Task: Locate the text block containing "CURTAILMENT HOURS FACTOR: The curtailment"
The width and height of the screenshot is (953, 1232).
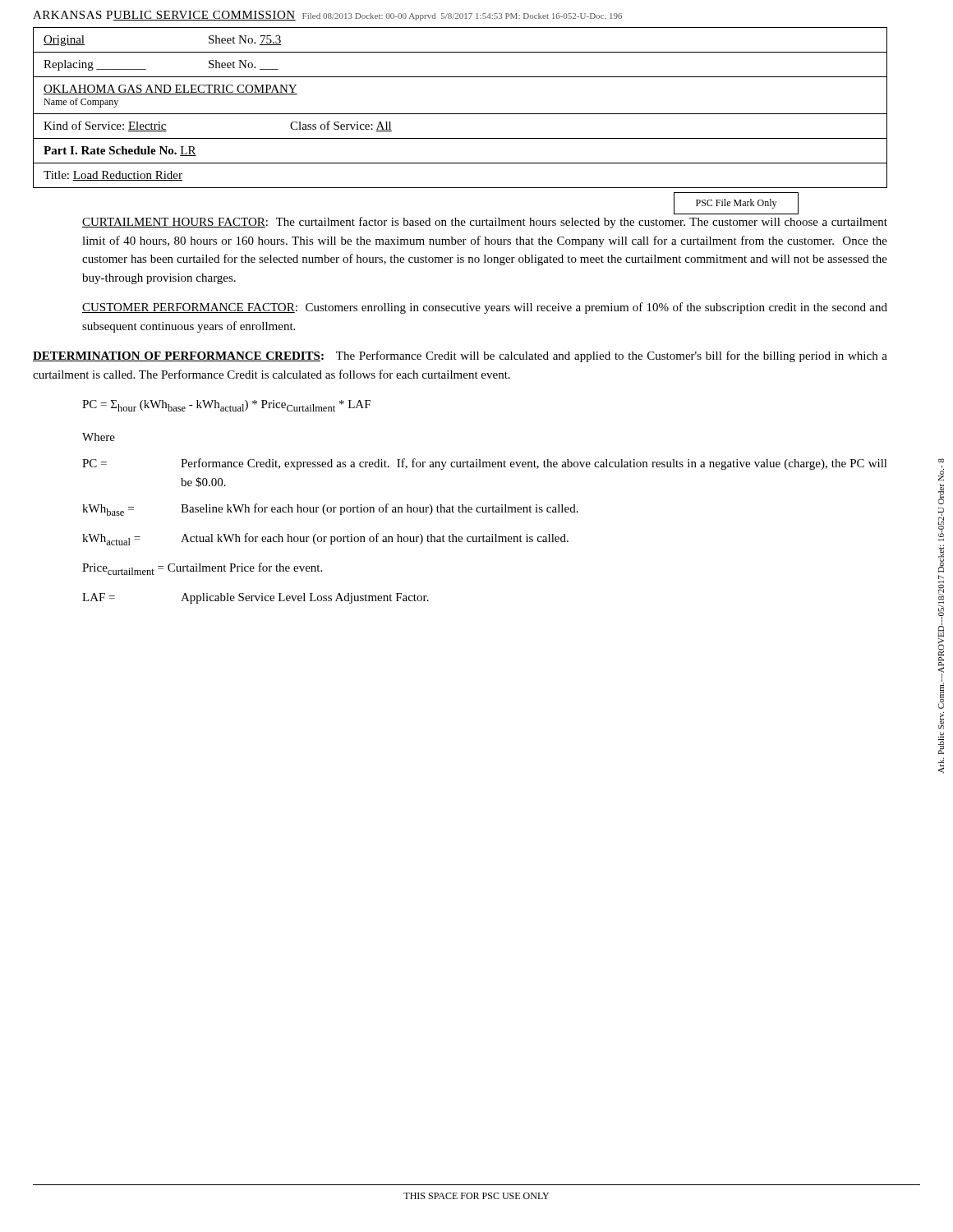Action: tap(485, 249)
